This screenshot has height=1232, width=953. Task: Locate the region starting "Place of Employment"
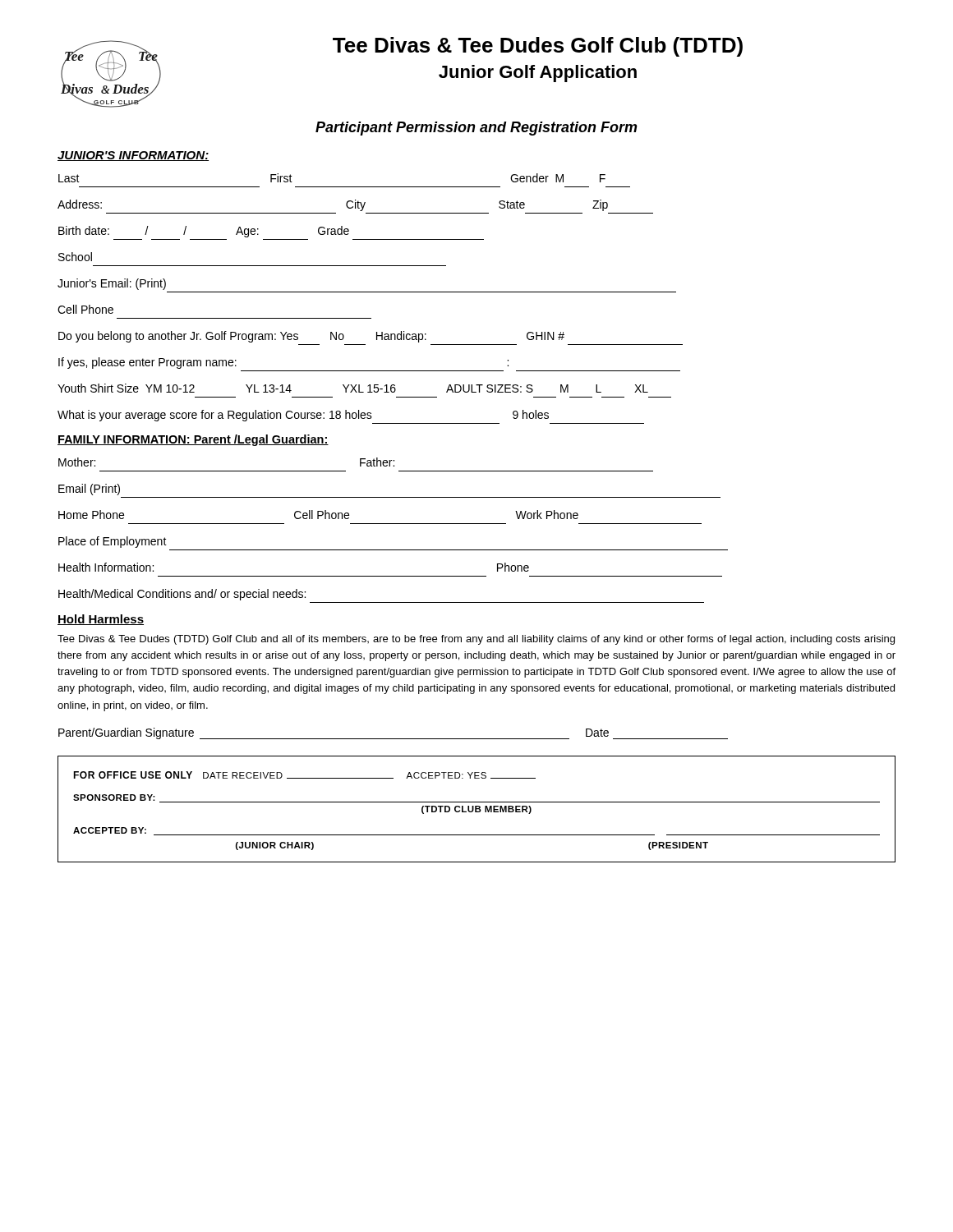[393, 543]
